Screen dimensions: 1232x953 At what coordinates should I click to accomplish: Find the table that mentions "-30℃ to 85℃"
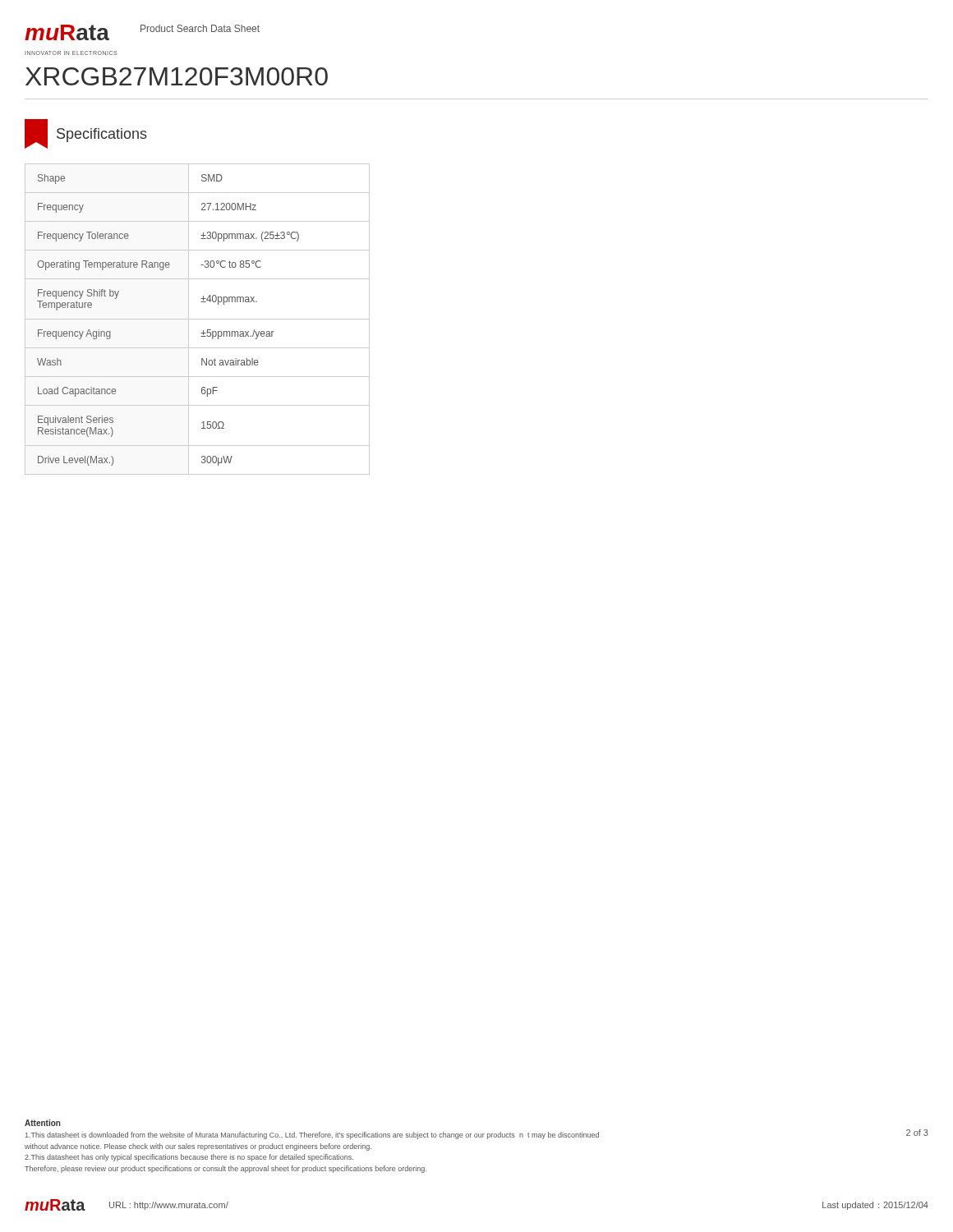(476, 319)
